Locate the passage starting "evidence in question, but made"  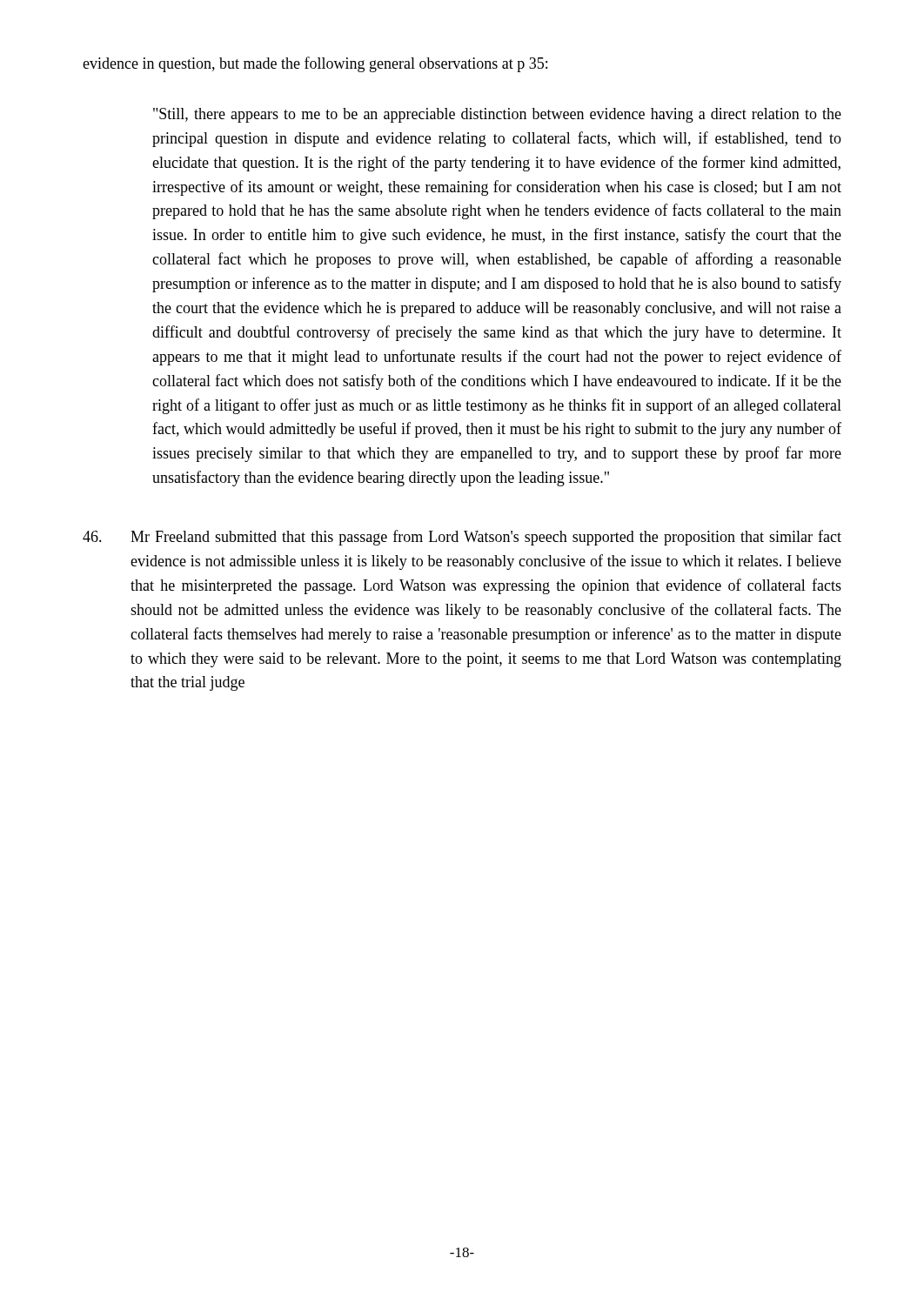tap(316, 63)
